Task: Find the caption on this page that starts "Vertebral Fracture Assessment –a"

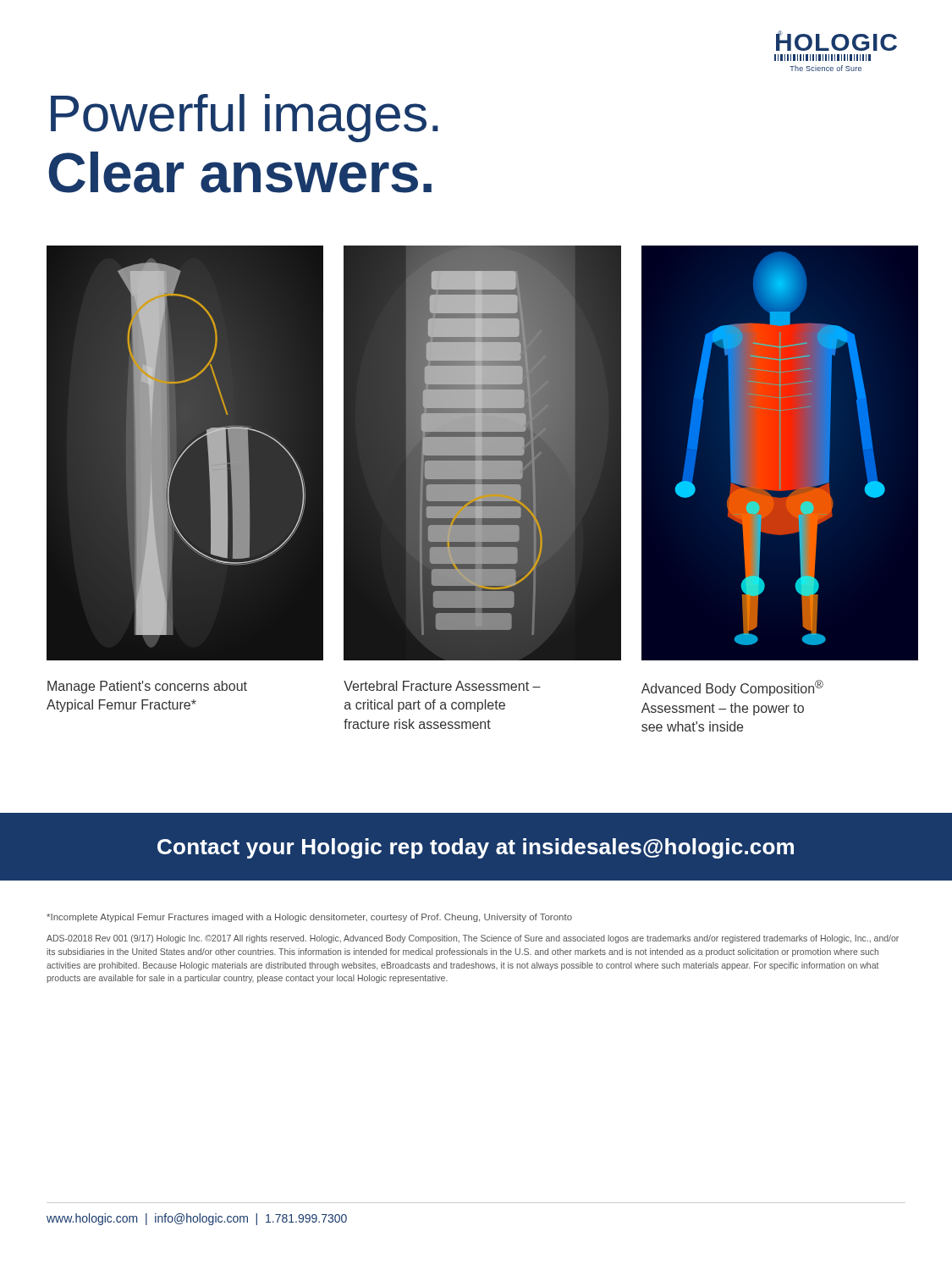Action: point(442,705)
